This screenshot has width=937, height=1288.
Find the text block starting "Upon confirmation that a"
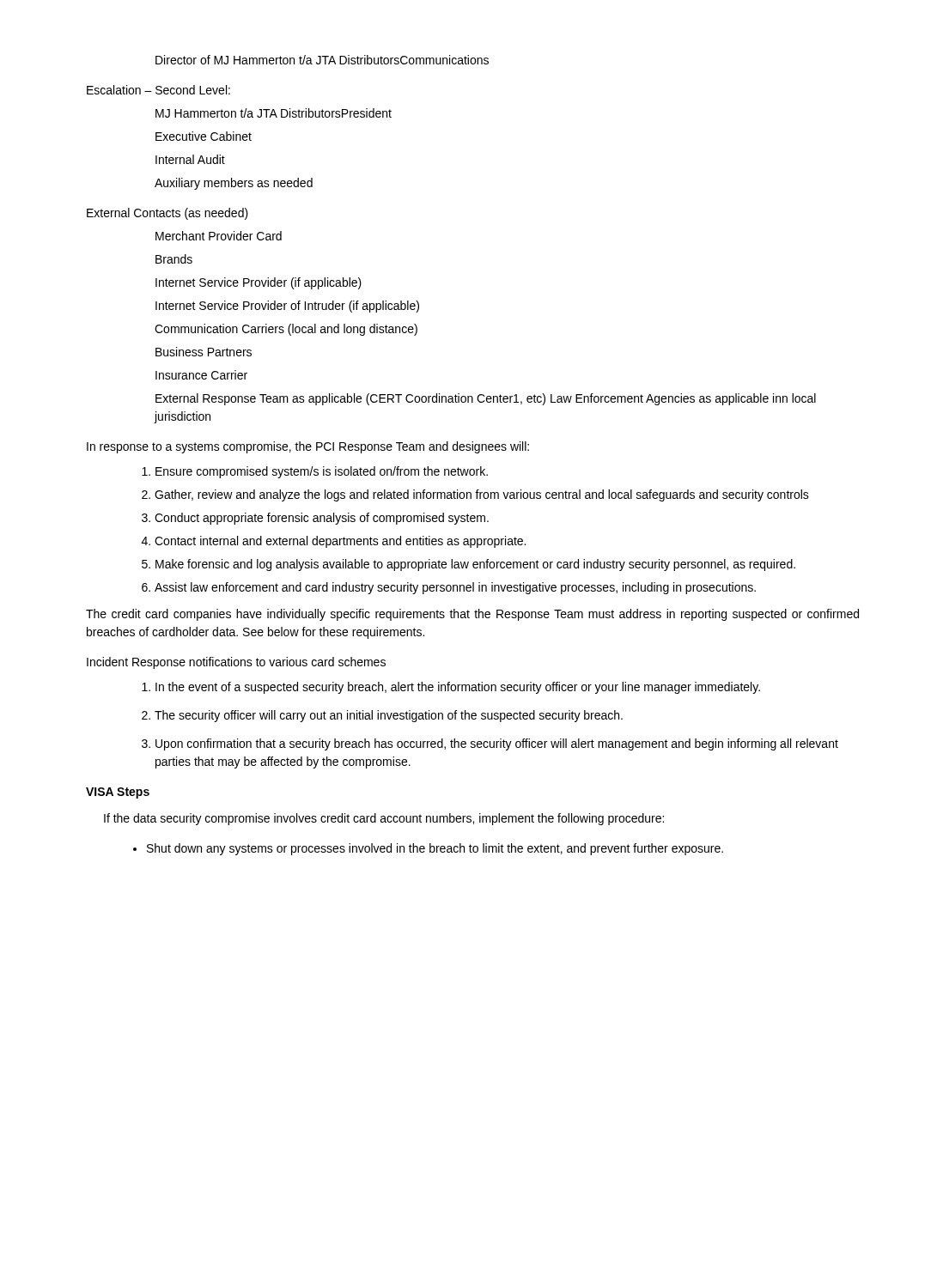[x=496, y=753]
